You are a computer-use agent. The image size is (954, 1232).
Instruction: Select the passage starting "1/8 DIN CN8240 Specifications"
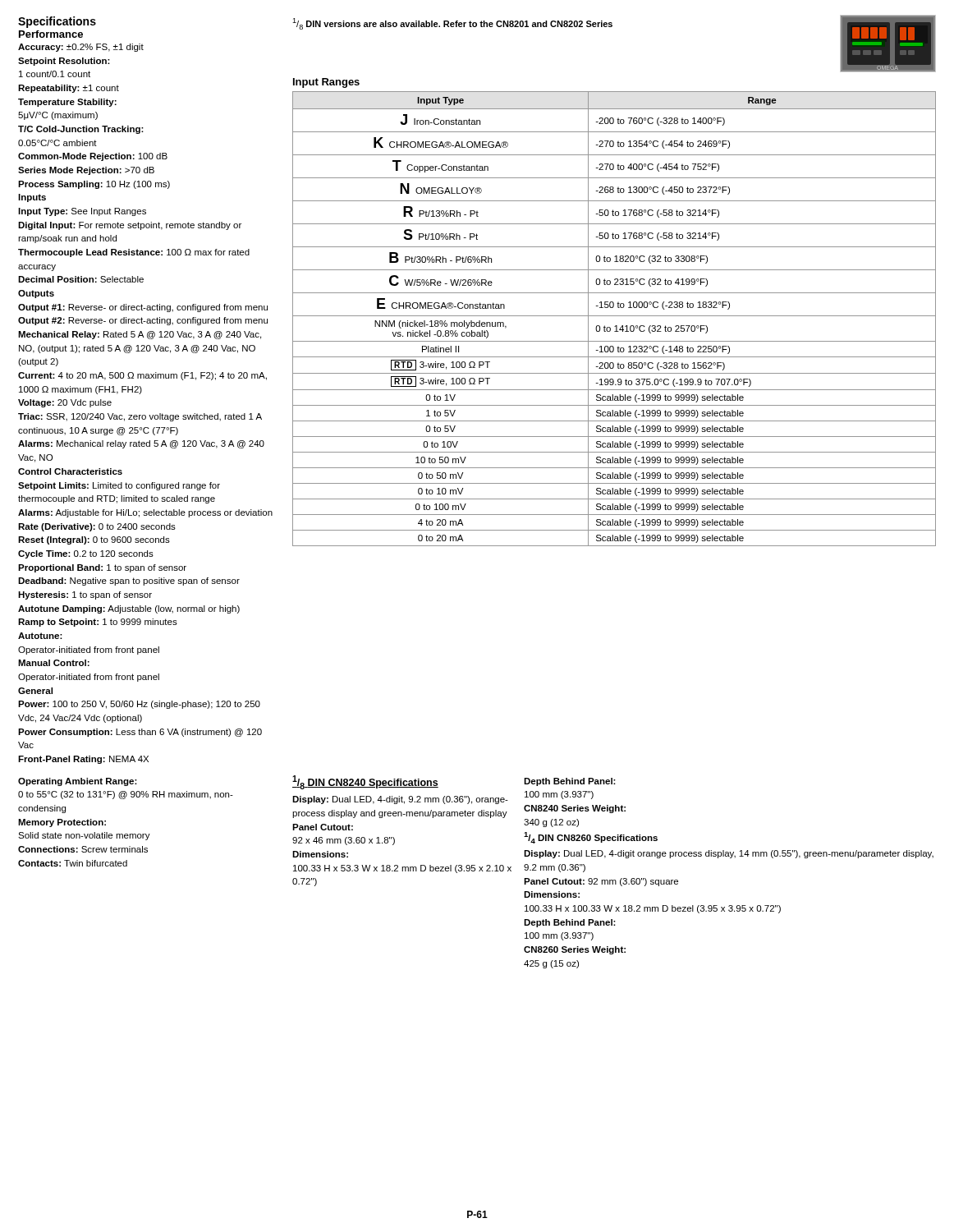click(365, 782)
